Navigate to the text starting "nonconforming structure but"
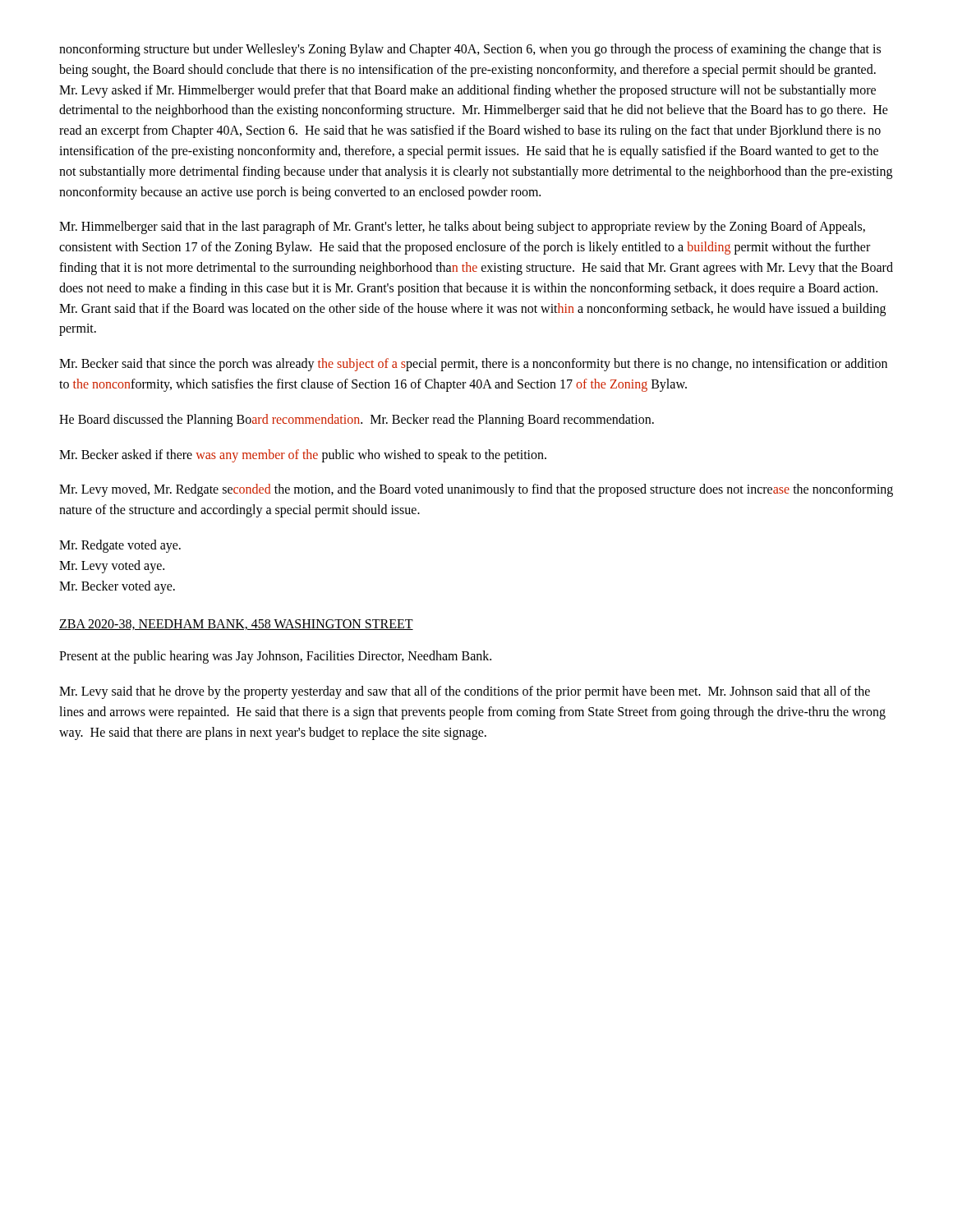The width and height of the screenshot is (953, 1232). pos(476,120)
